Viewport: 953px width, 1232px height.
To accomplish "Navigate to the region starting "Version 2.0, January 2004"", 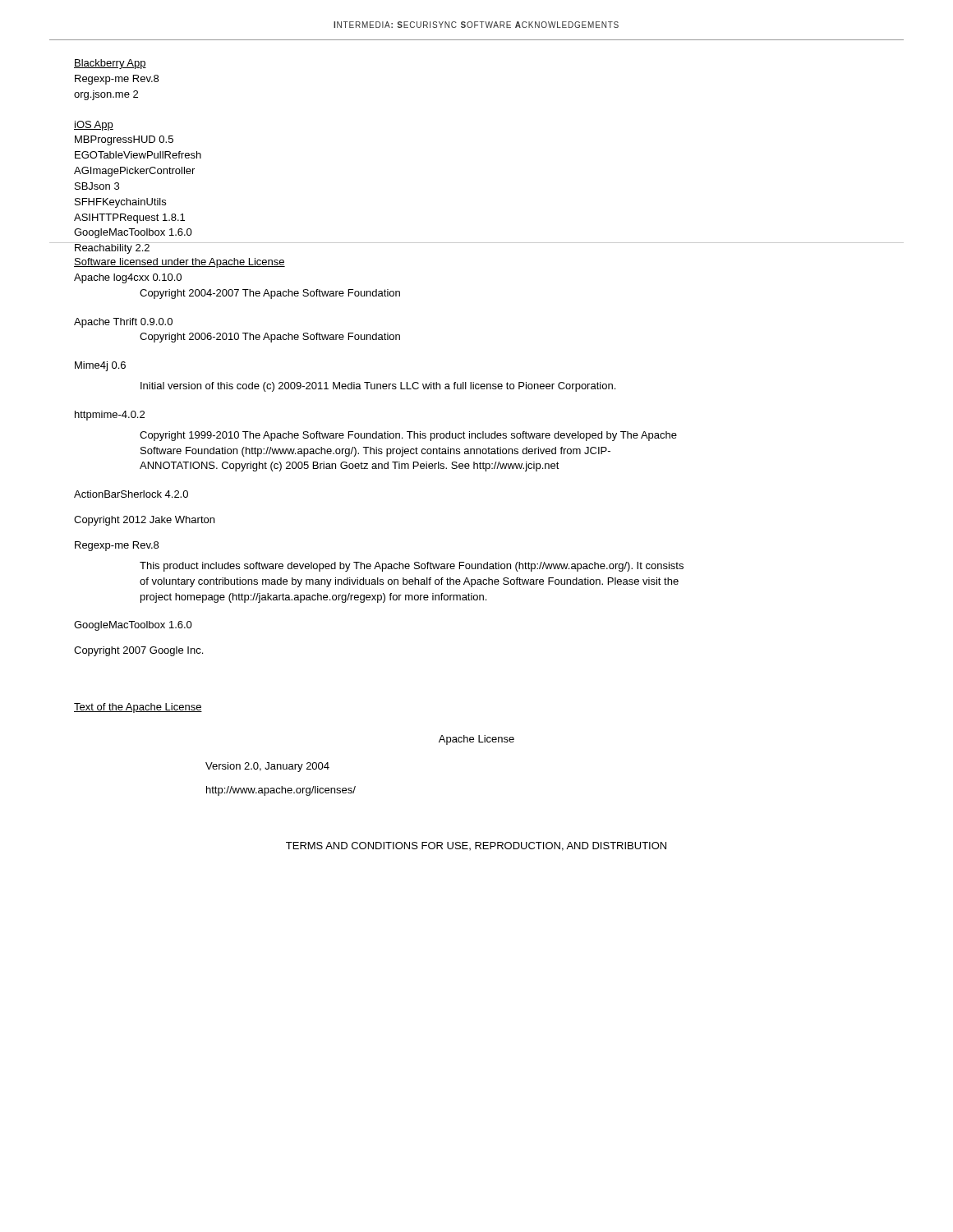I will pos(267,767).
